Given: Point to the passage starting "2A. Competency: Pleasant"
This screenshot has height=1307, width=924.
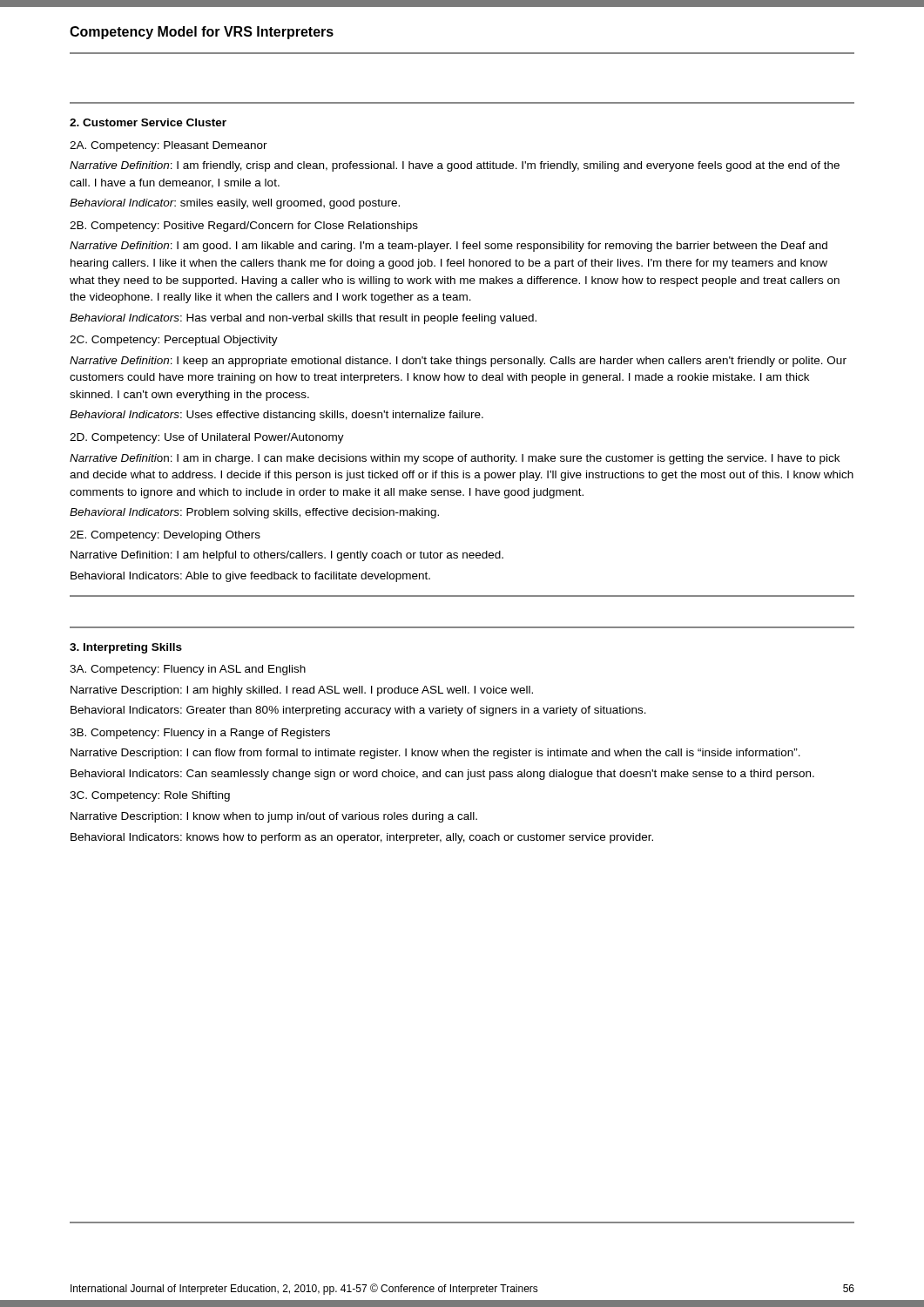Looking at the screenshot, I should point(169,146).
